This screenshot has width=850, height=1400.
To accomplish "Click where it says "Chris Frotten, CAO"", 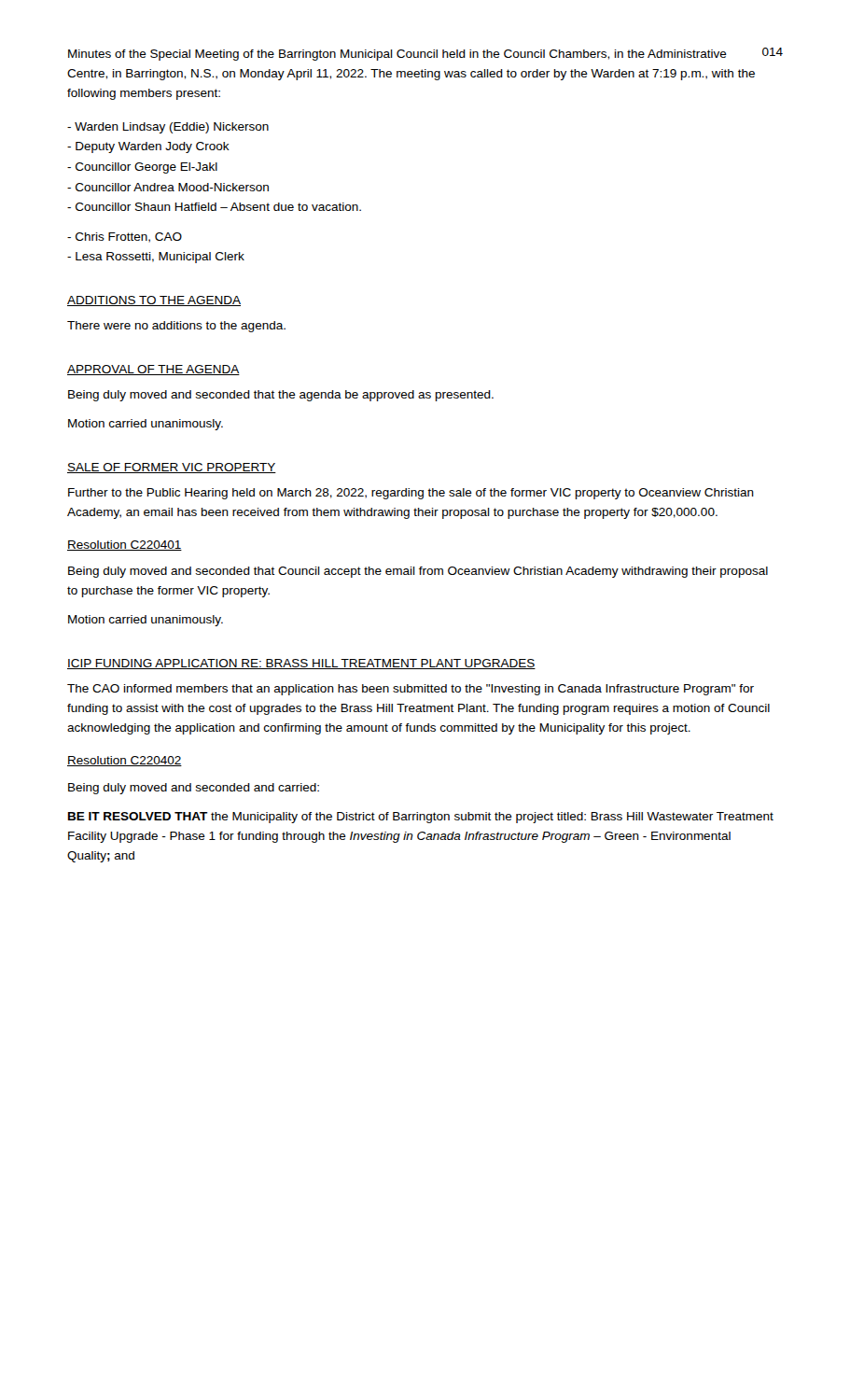I will pos(125,236).
